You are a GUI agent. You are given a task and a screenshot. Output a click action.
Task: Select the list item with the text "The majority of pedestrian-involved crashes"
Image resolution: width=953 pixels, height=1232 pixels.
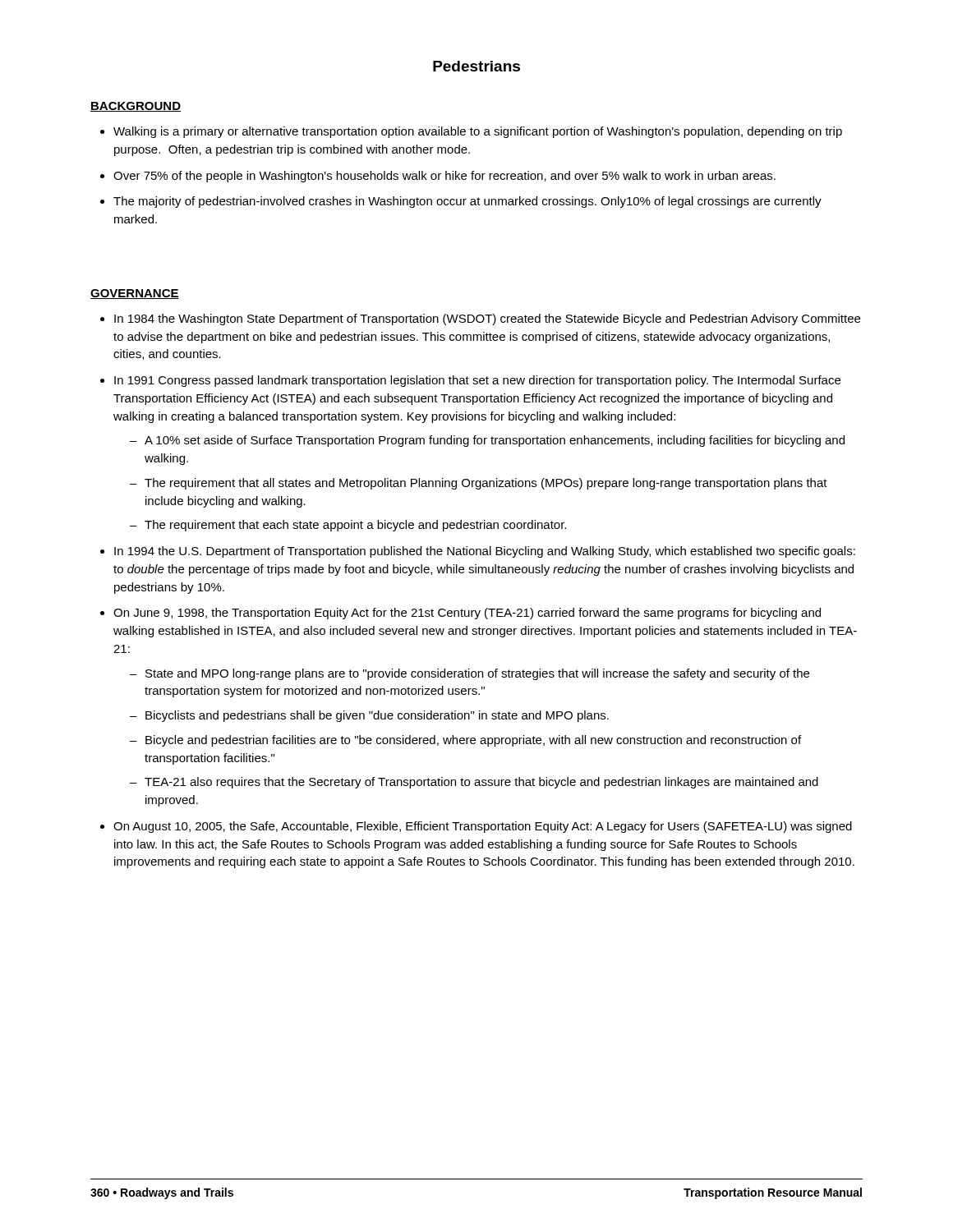[x=467, y=210]
